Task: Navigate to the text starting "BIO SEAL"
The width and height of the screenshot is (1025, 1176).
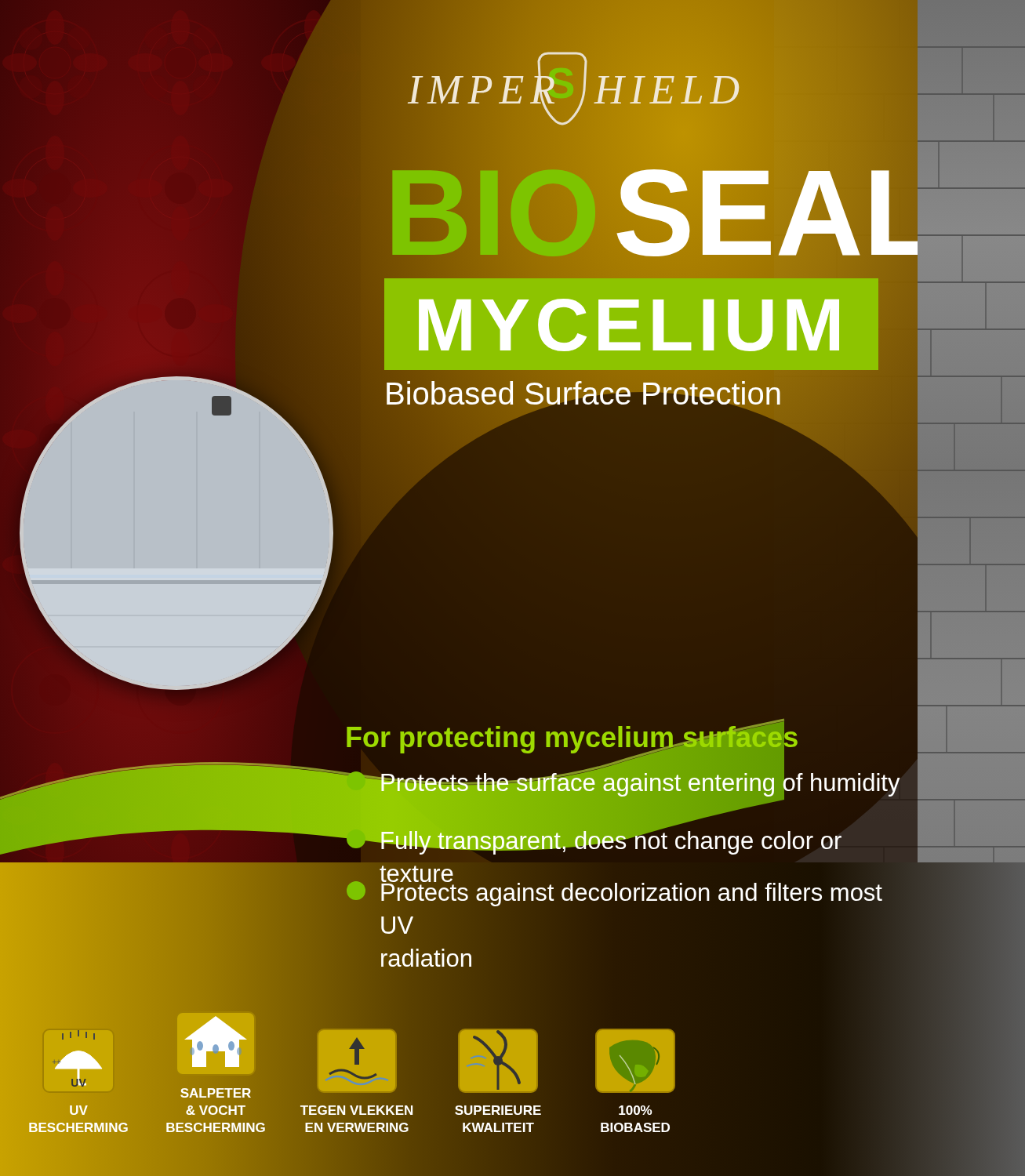Action: pos(651,207)
